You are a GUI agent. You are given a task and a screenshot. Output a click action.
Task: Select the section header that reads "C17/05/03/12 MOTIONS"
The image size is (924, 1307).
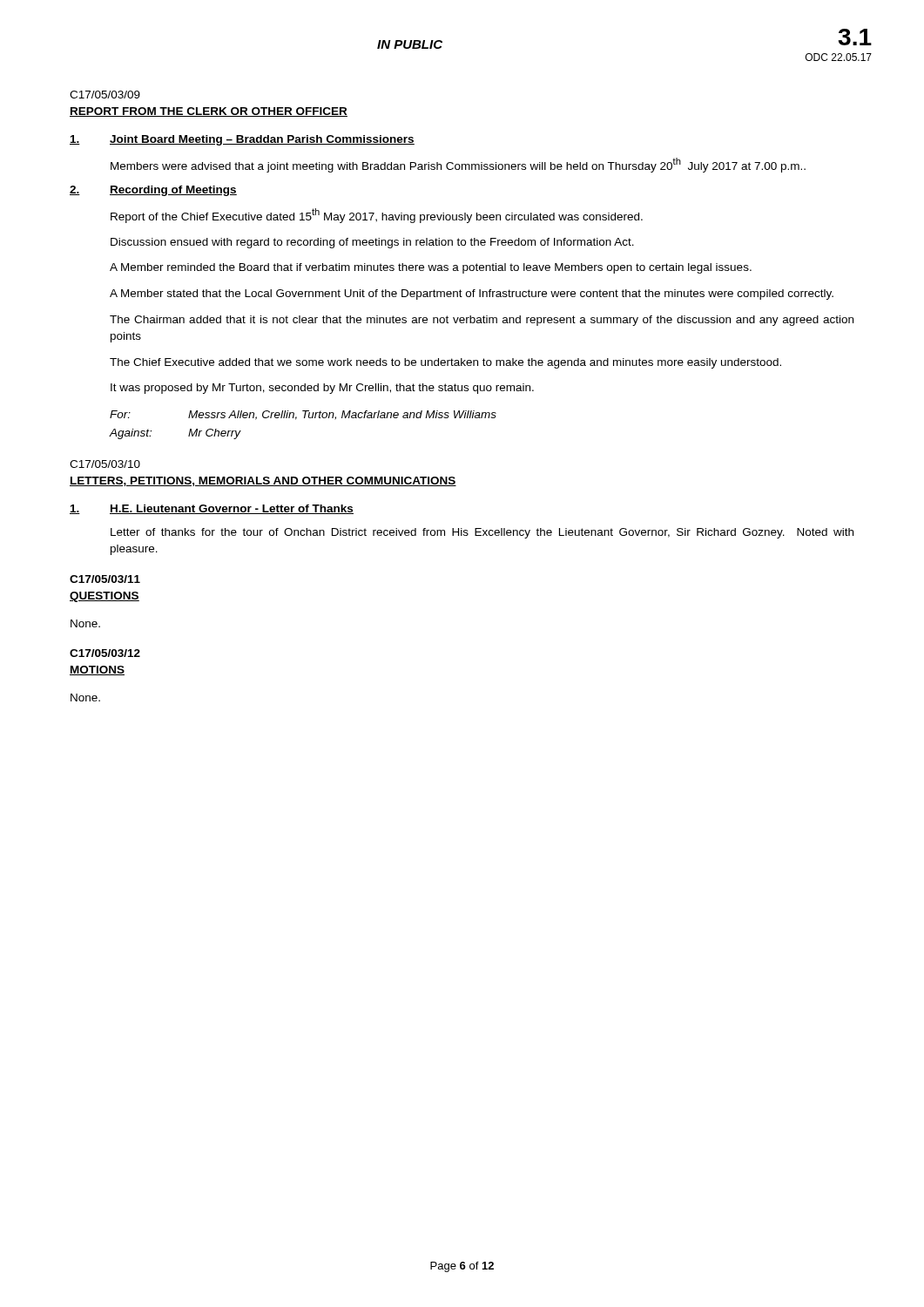(105, 653)
